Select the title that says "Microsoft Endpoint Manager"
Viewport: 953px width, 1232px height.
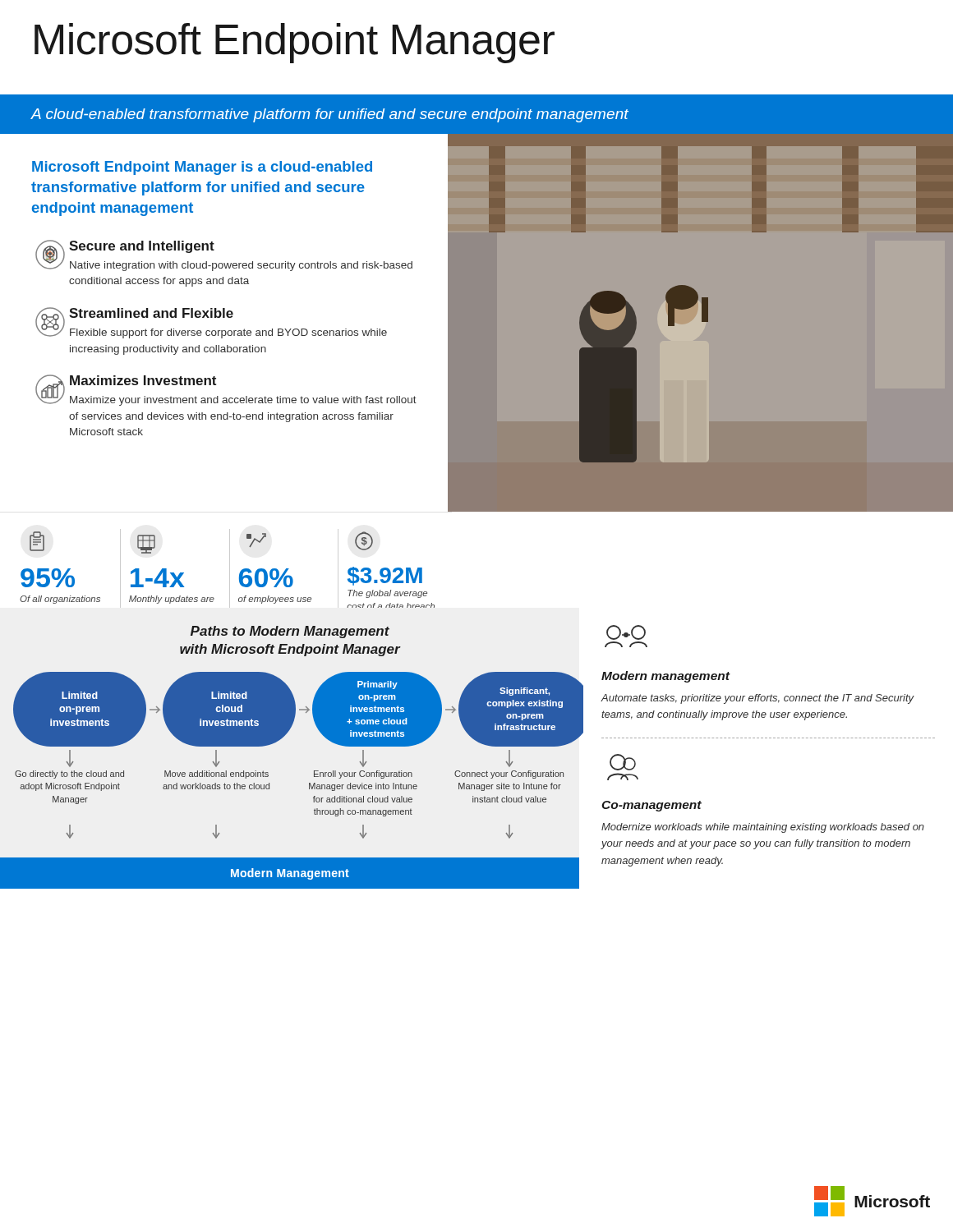(x=293, y=39)
